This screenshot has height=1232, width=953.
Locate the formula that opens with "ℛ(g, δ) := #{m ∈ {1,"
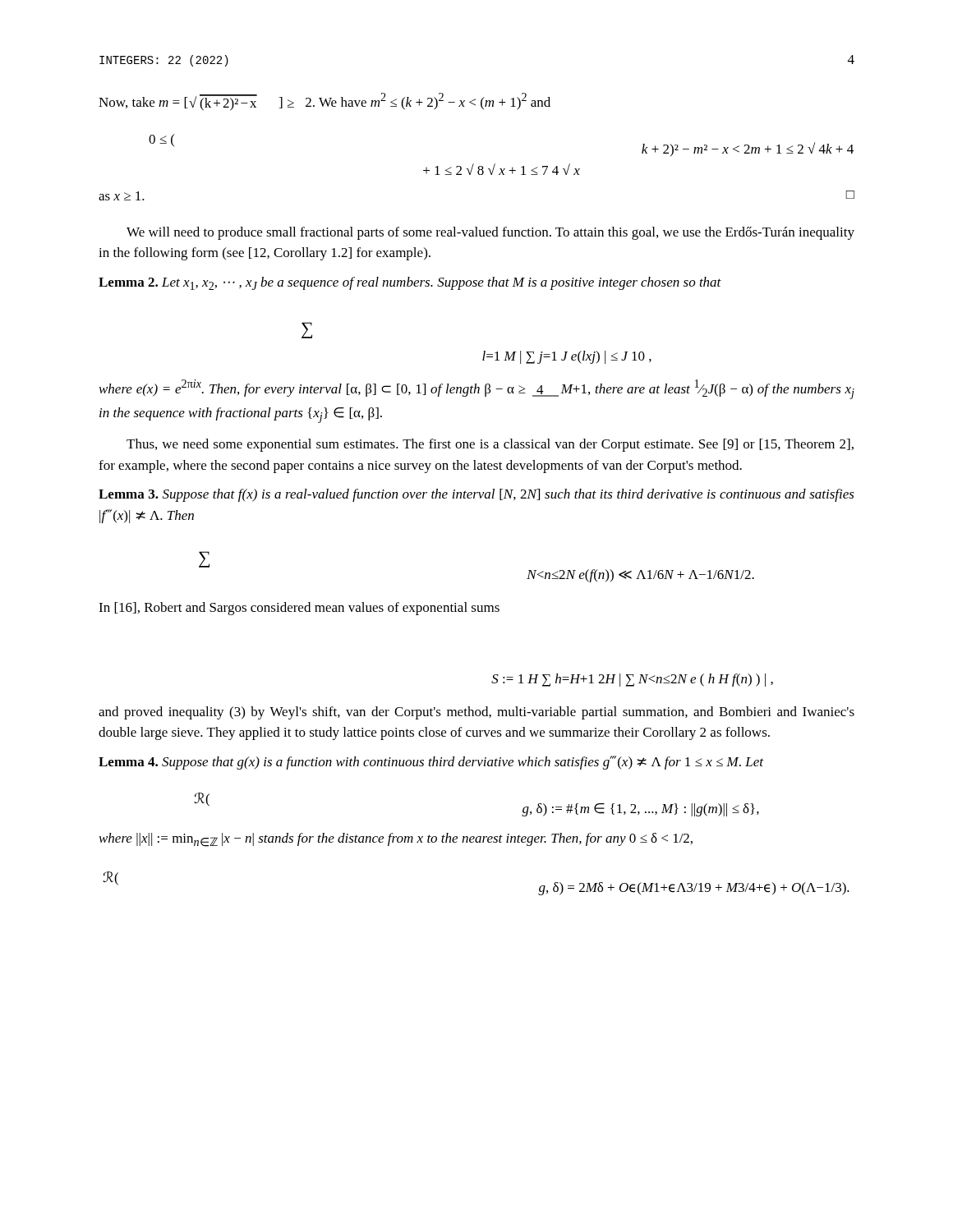[198, 803]
